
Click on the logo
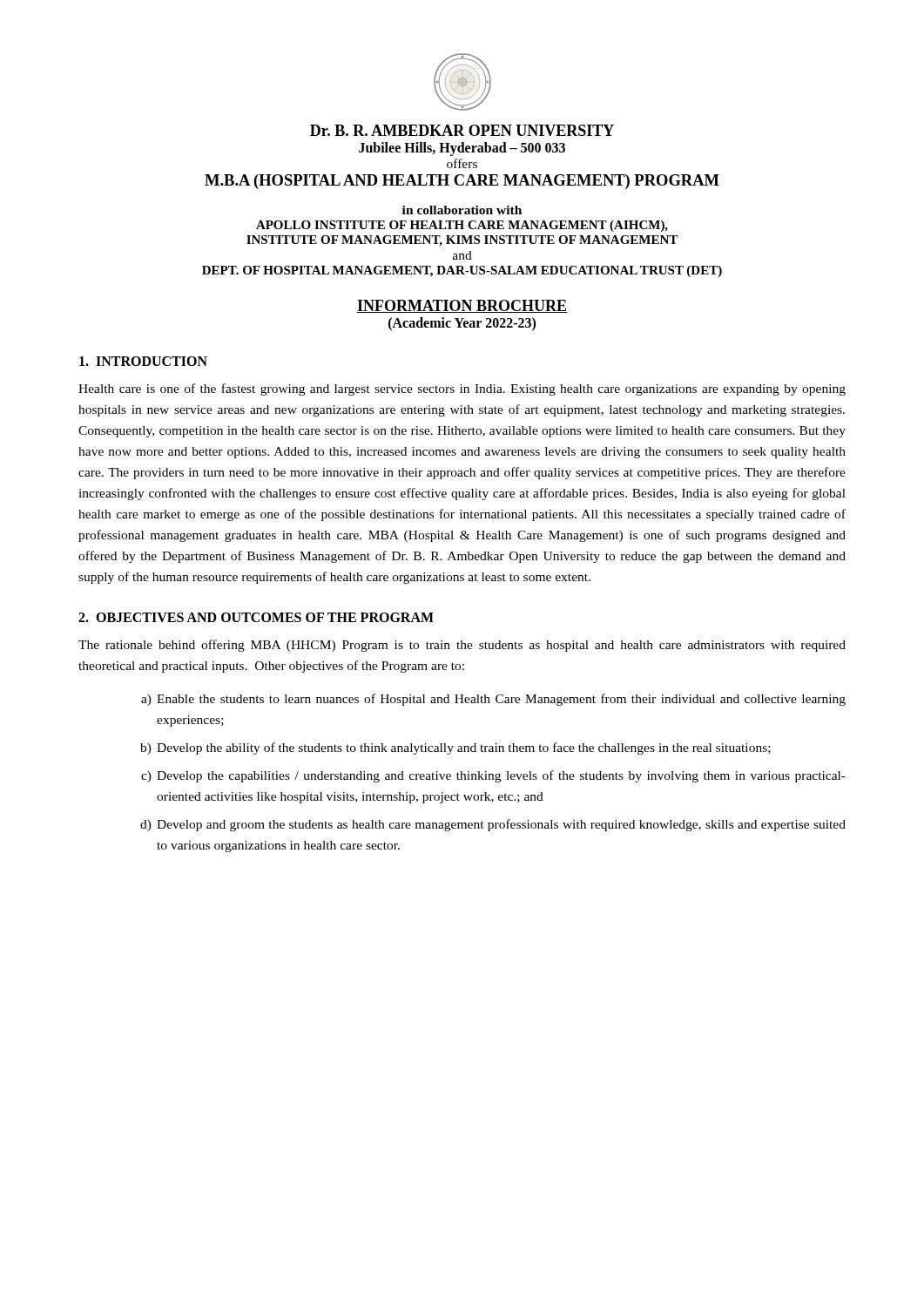tap(462, 84)
